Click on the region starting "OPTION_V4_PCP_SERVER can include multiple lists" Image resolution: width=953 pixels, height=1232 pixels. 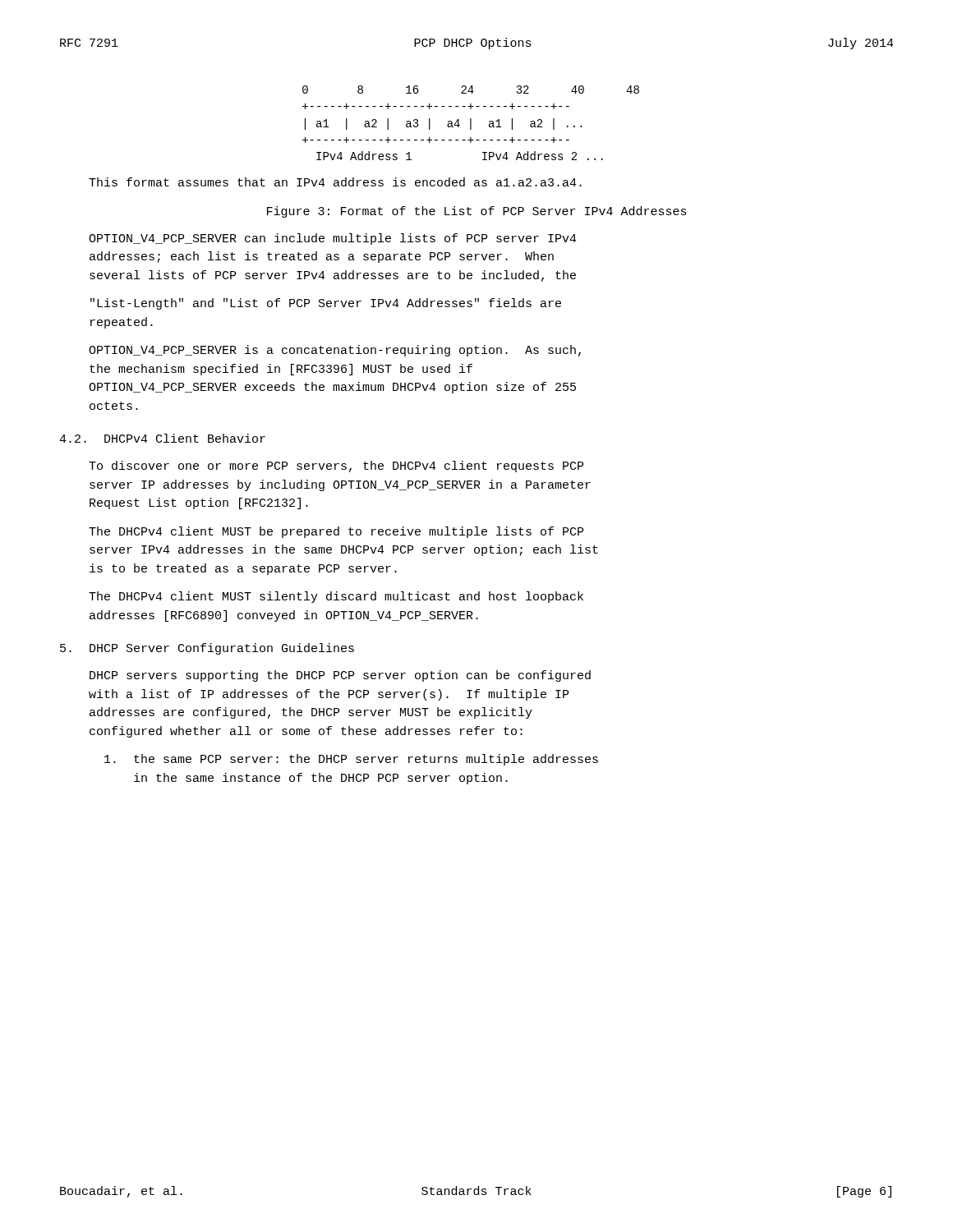[x=333, y=258]
